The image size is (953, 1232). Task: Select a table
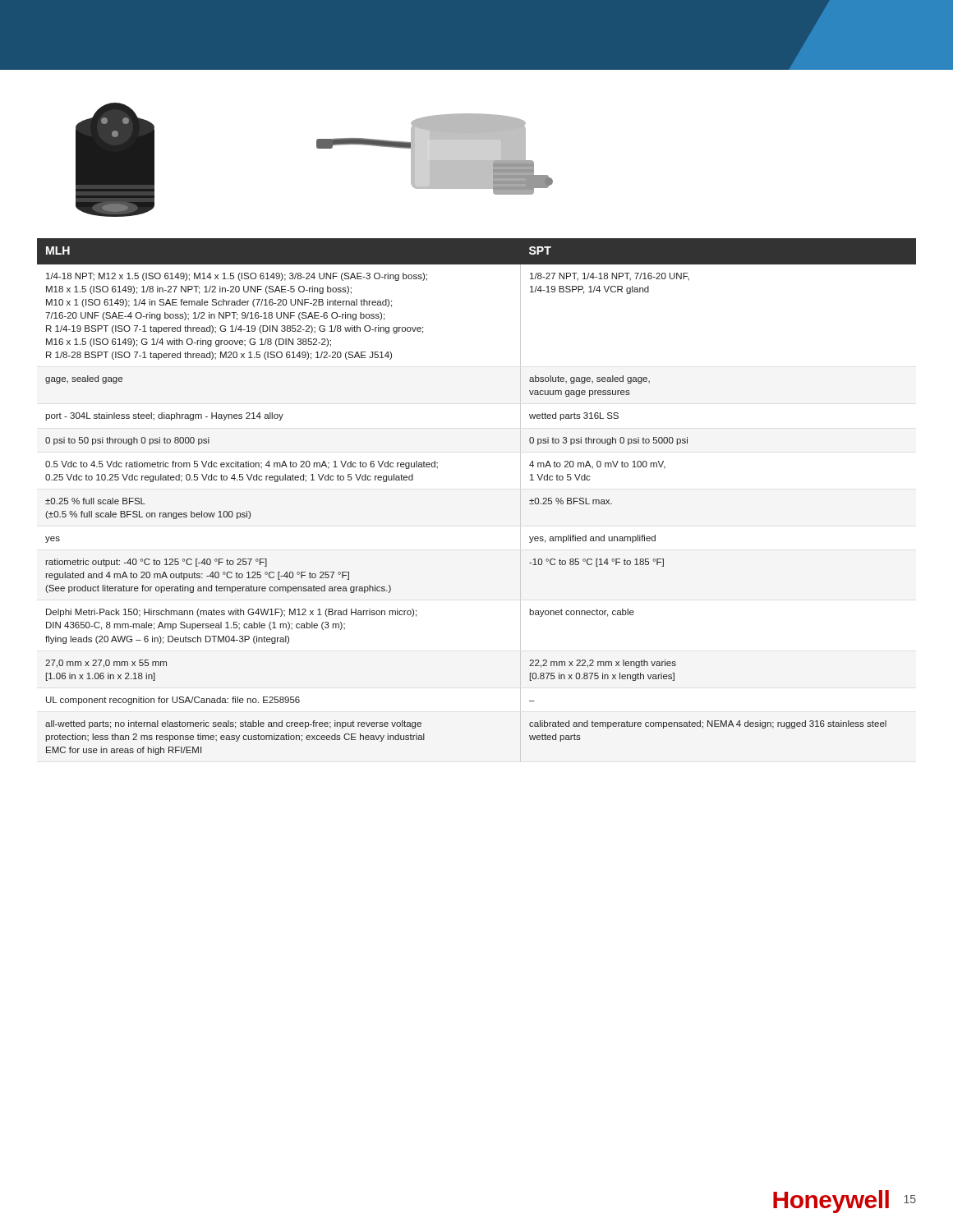tap(476, 500)
